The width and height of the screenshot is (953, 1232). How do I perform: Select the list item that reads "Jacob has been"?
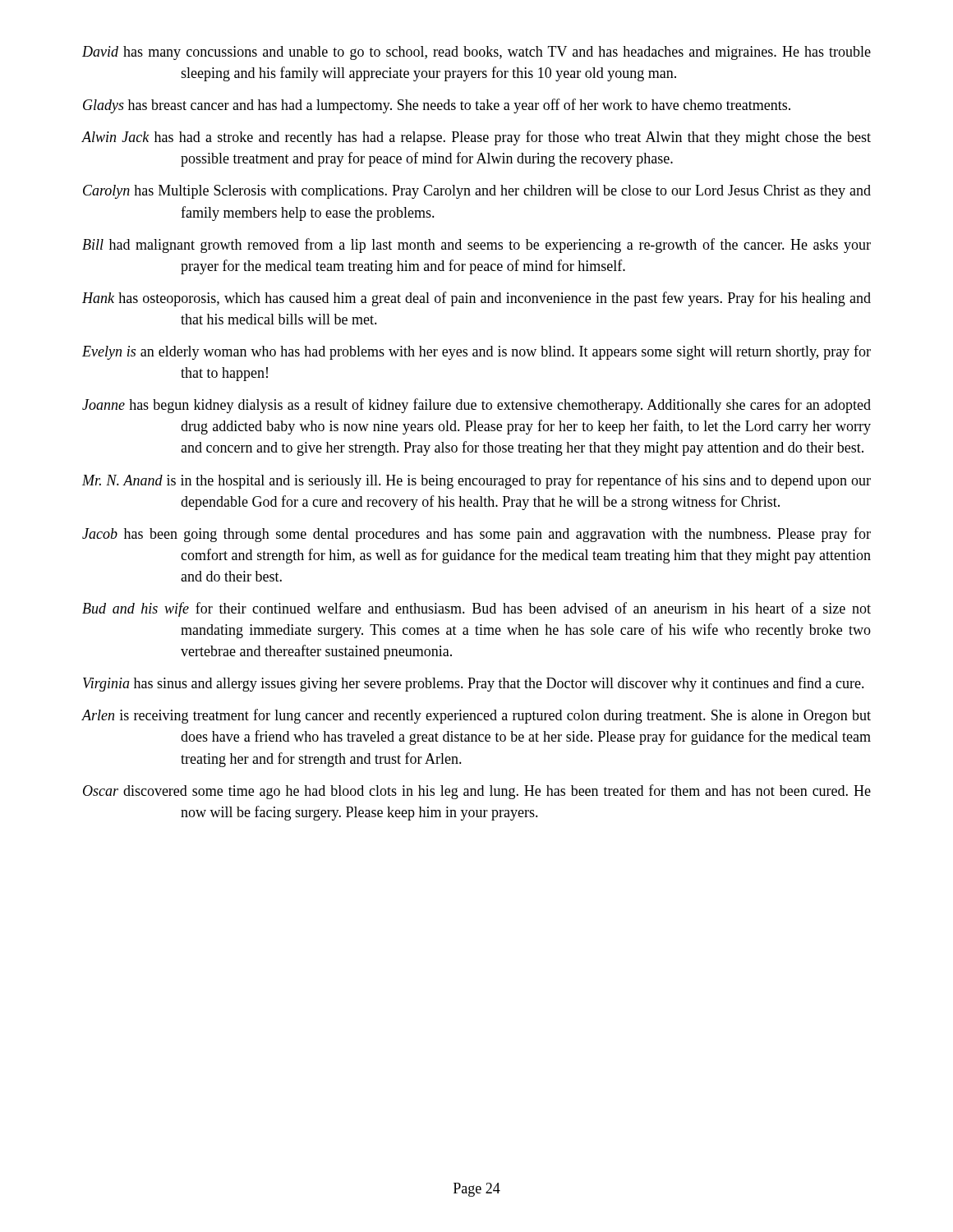point(476,555)
